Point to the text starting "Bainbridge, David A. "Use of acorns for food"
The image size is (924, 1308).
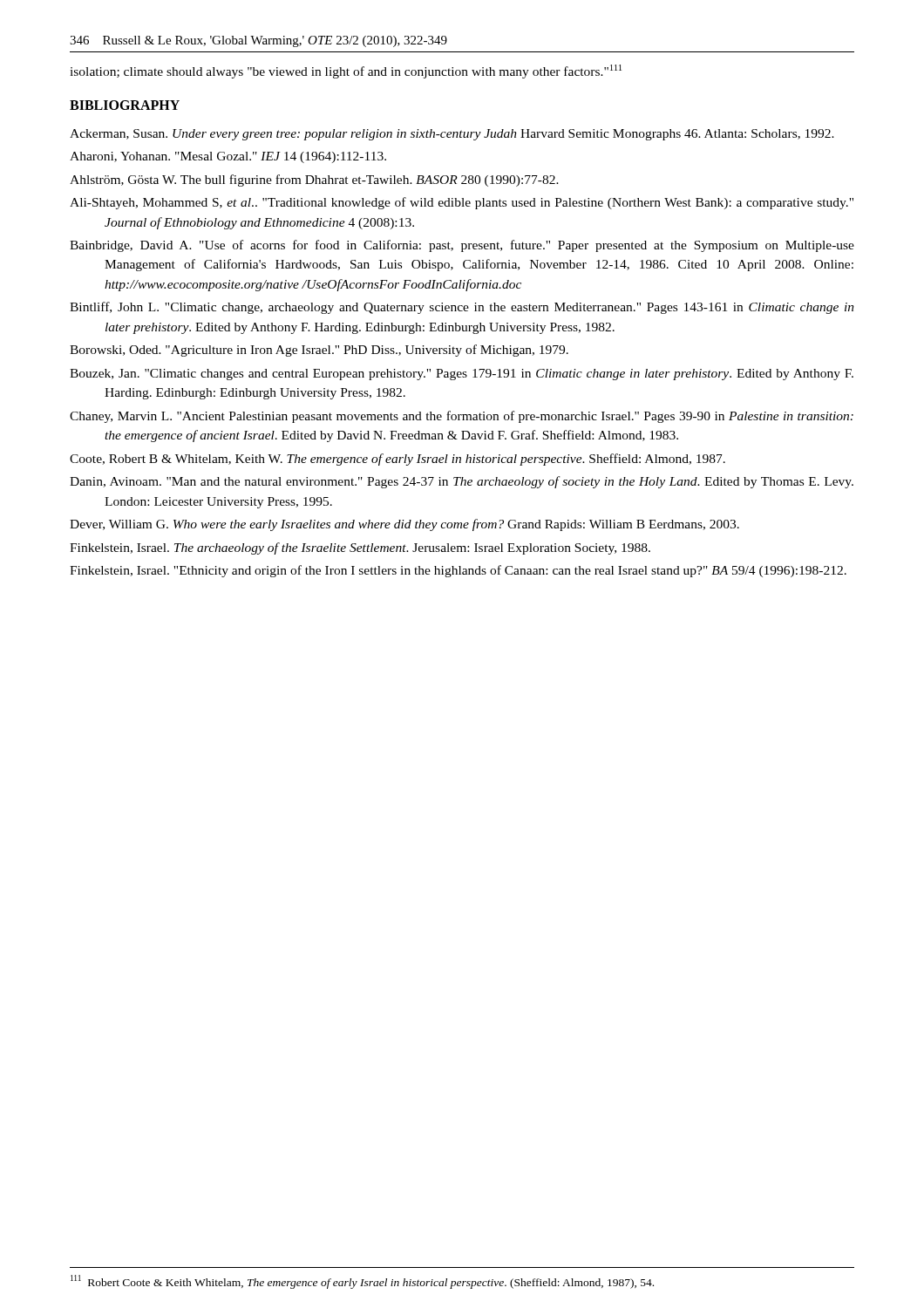462,264
